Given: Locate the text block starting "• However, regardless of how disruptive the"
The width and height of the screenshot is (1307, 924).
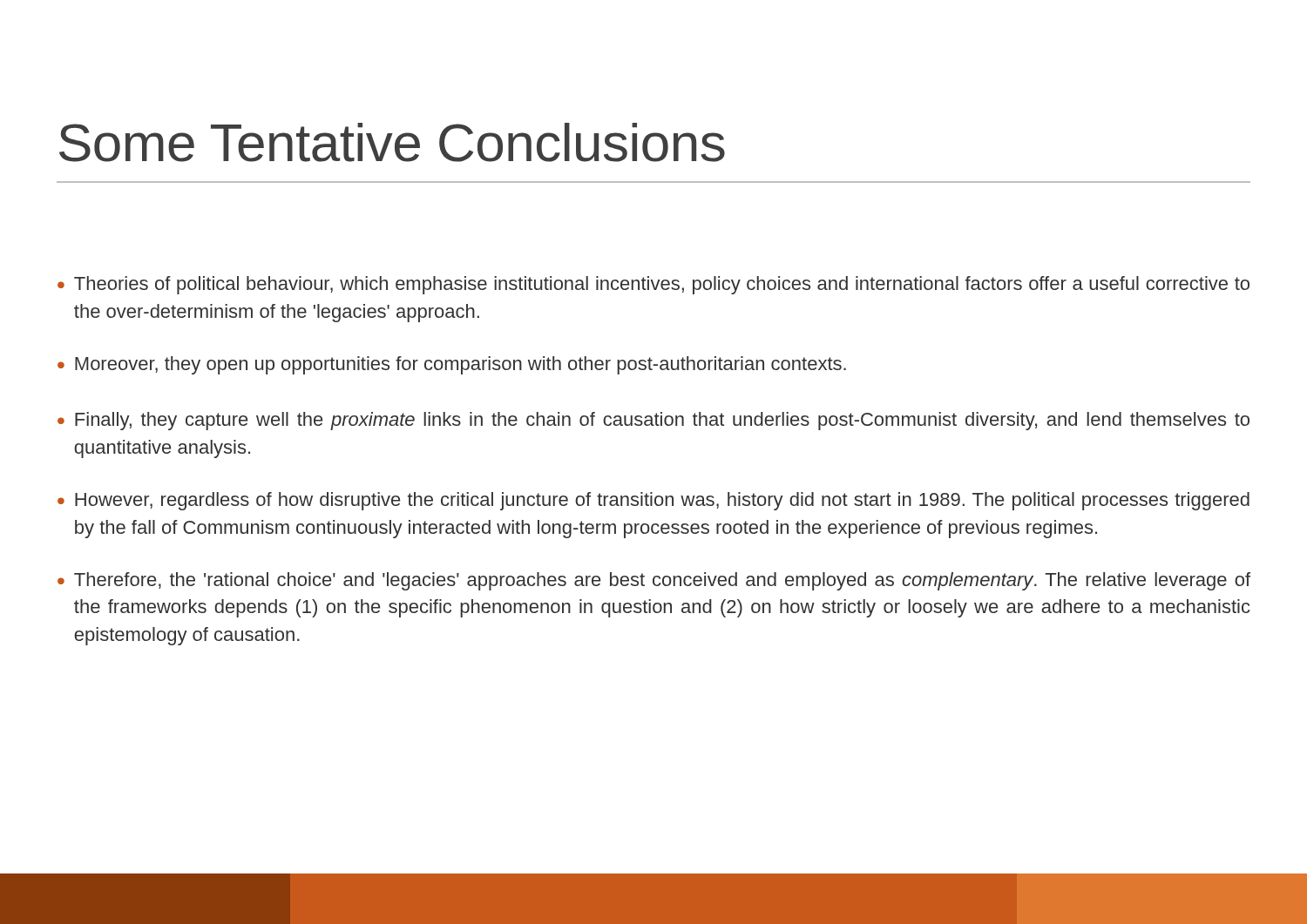Looking at the screenshot, I should (x=654, y=514).
